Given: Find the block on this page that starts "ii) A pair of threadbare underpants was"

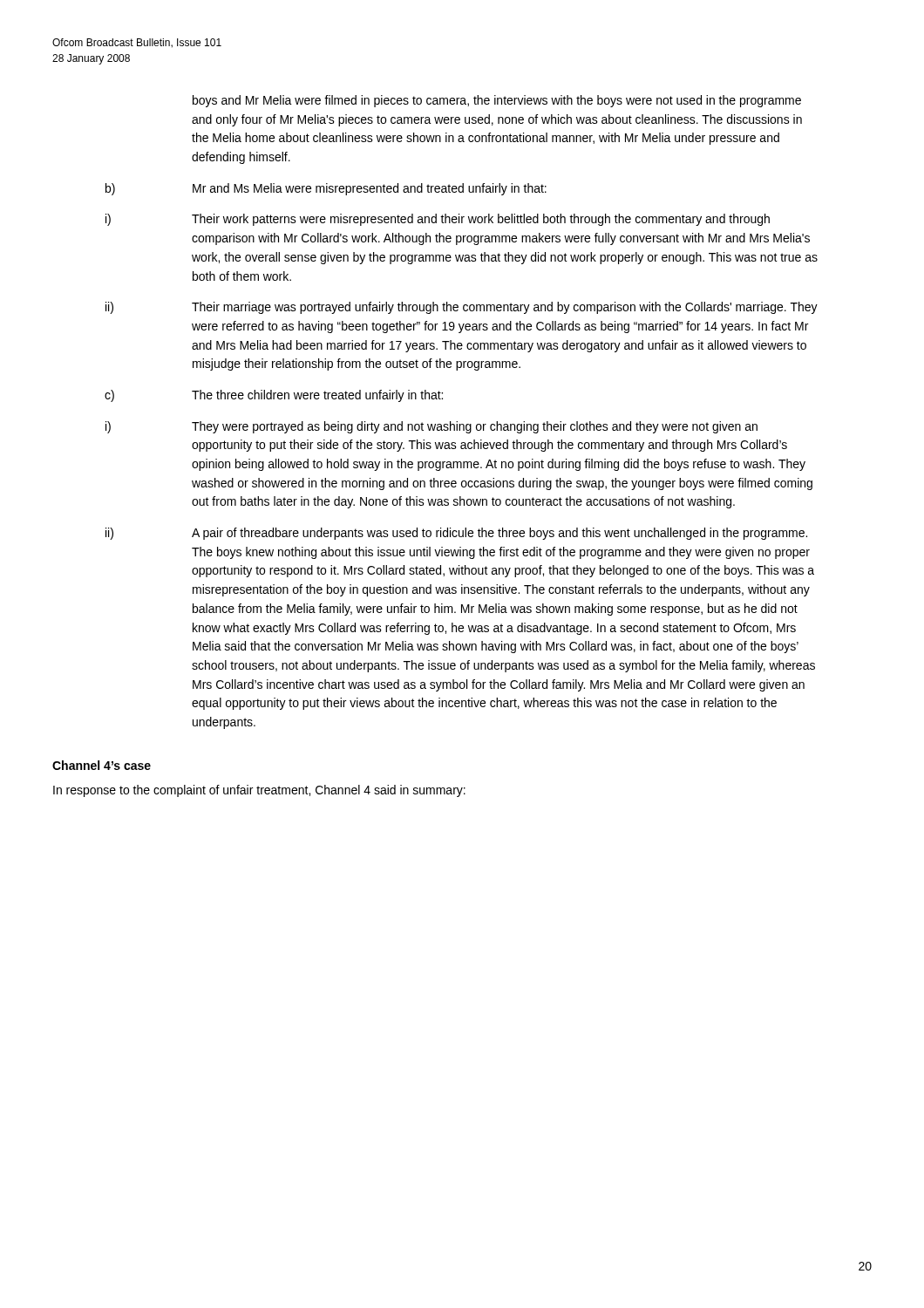Looking at the screenshot, I should click(462, 628).
